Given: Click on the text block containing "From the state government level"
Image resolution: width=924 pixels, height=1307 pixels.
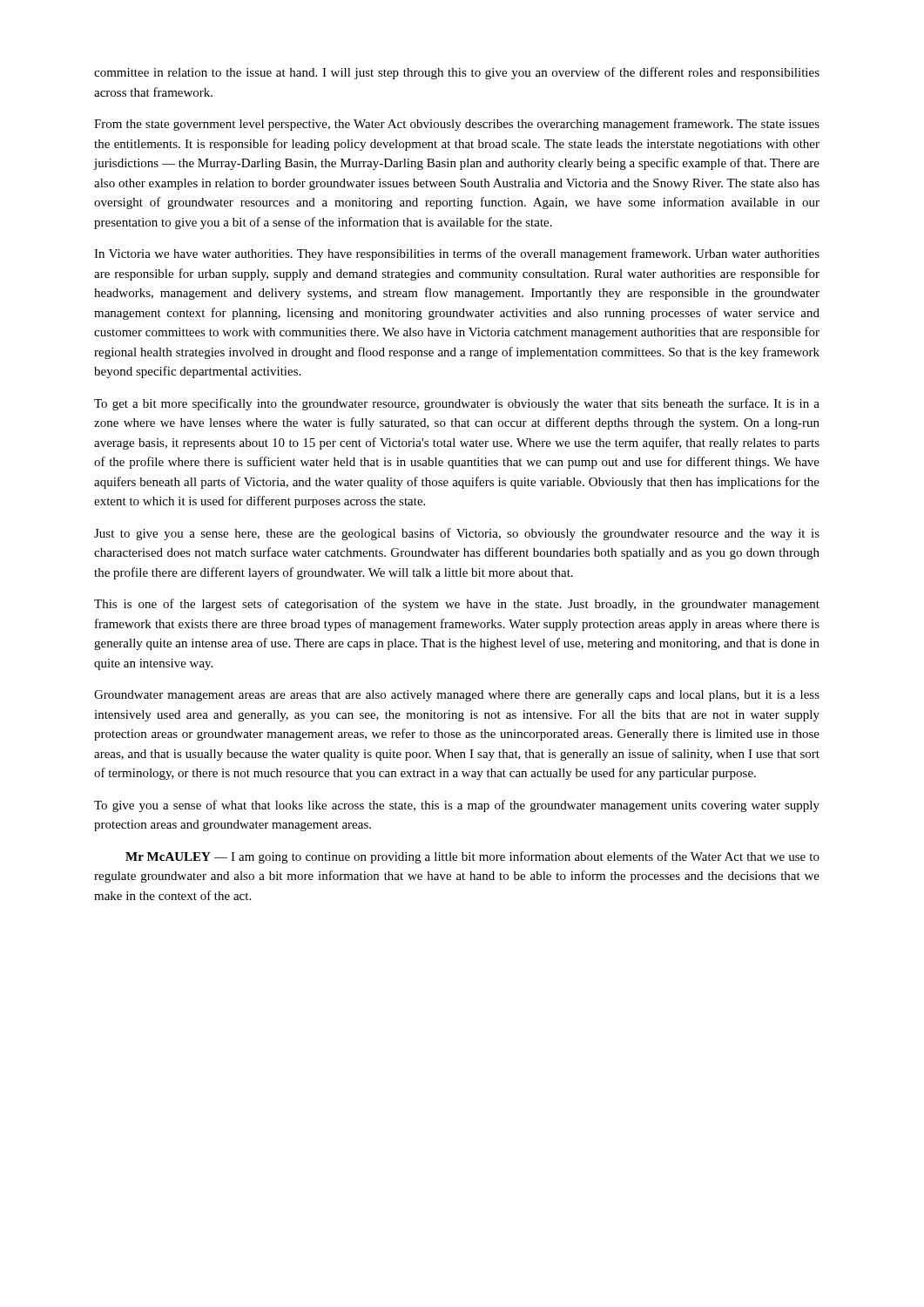Looking at the screenshot, I should 457,173.
